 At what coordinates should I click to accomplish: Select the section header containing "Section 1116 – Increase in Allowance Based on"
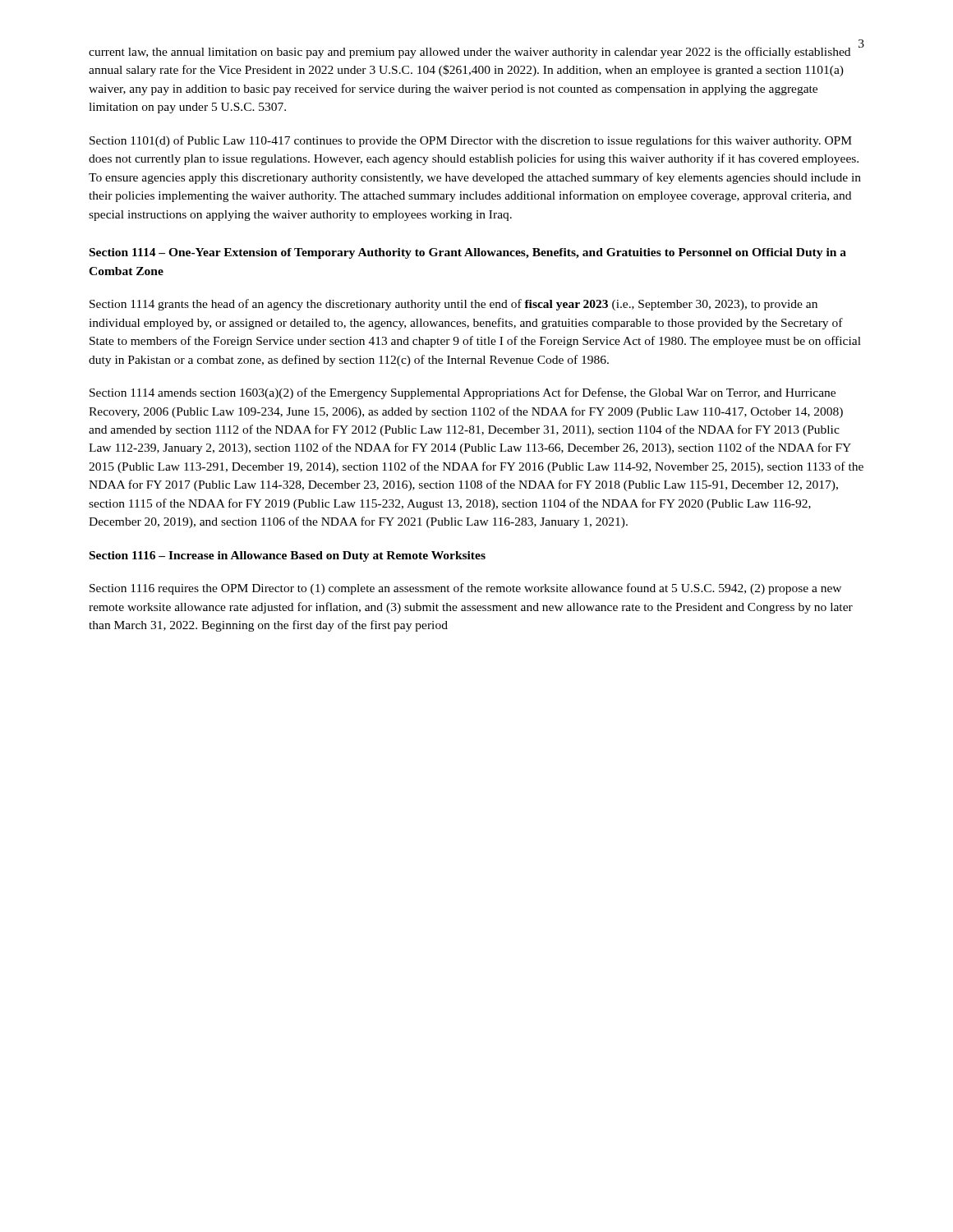(287, 555)
